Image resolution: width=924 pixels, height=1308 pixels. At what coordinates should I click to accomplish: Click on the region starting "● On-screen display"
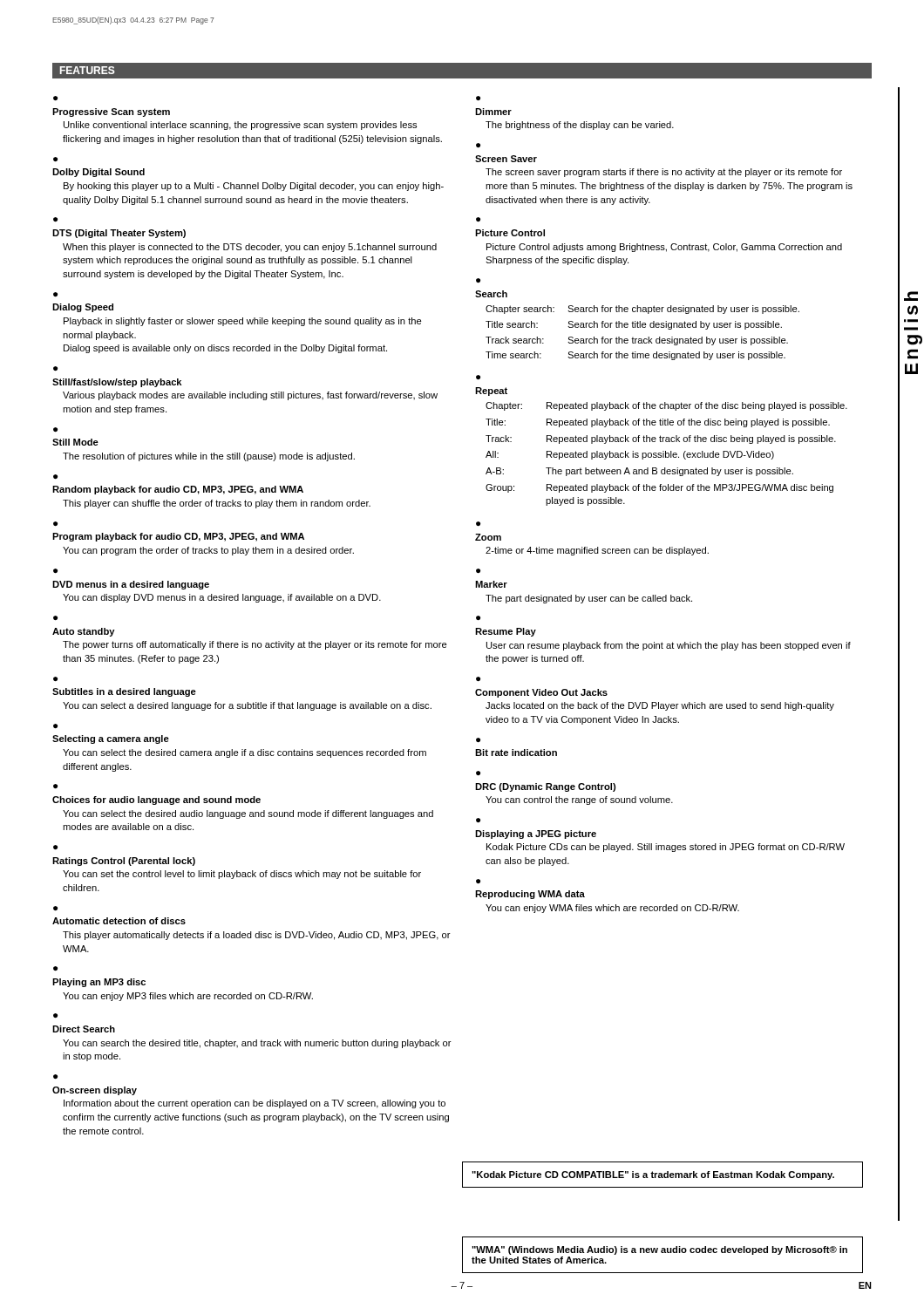pos(253,1104)
